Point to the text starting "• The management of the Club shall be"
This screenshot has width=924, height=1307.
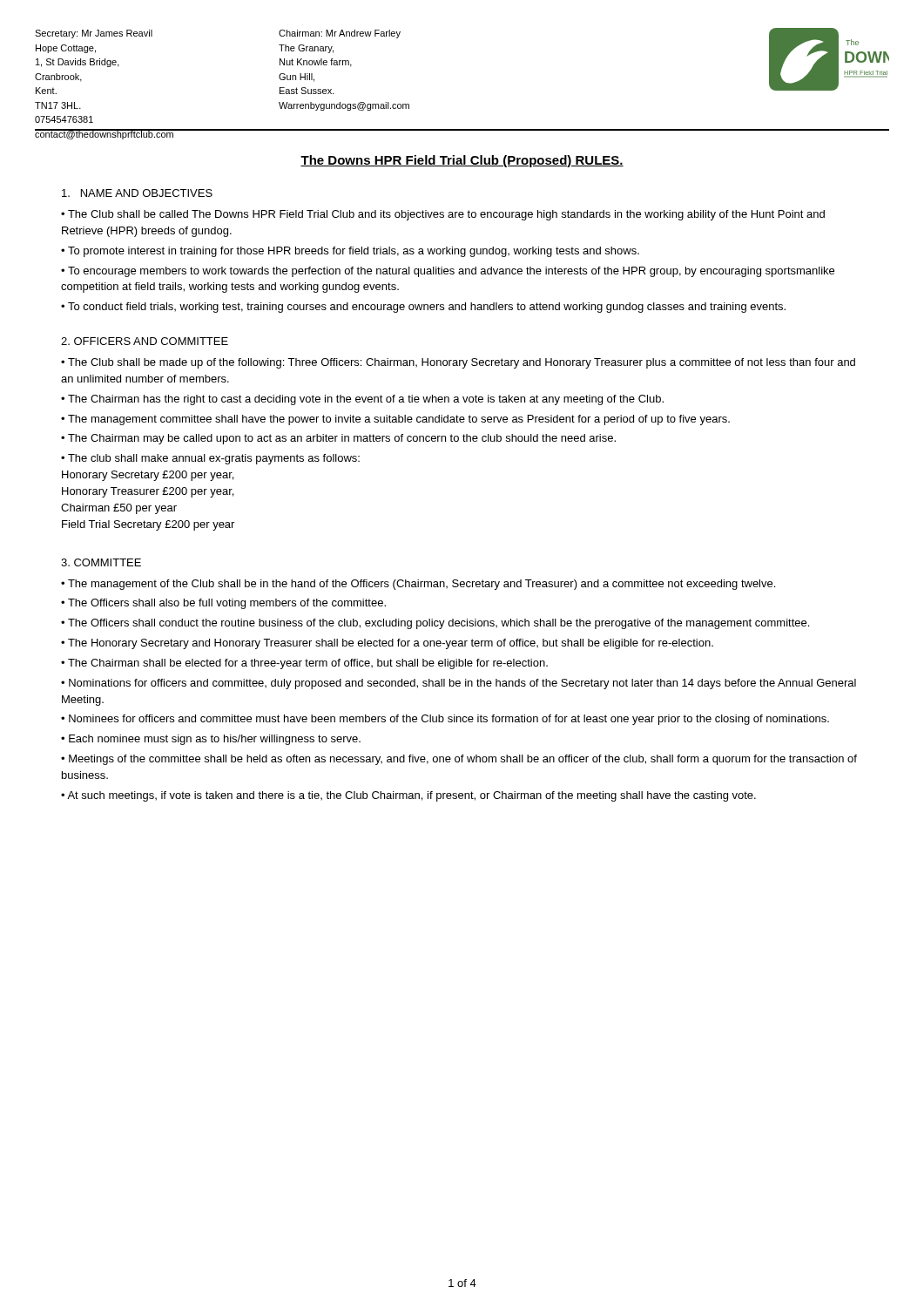[x=419, y=583]
